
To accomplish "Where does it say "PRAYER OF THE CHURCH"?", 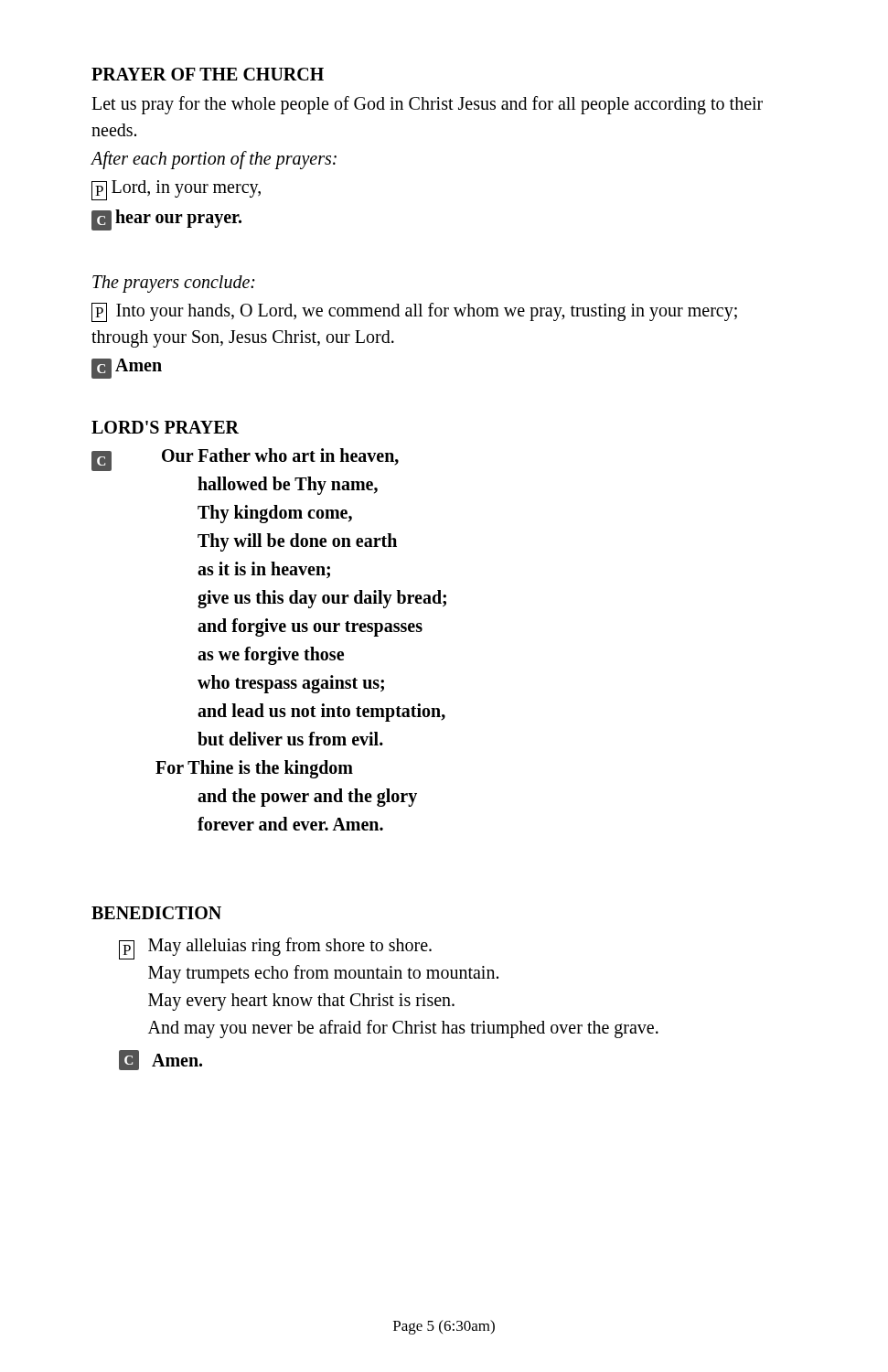I will 208,74.
